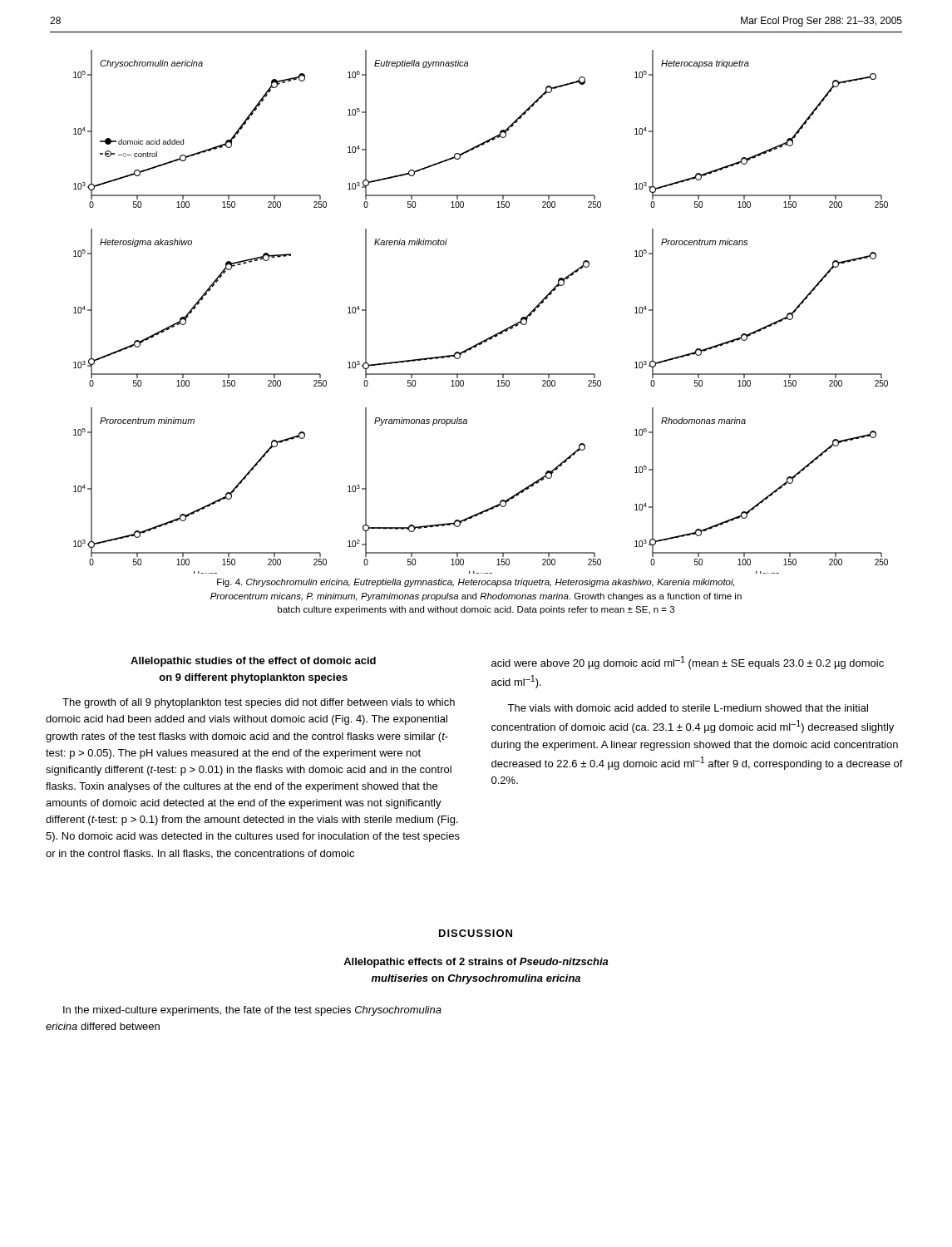Where is the passage that starts "The growth of all 9 phytoplankton test"?
This screenshot has height=1247, width=952.
coord(253,778)
